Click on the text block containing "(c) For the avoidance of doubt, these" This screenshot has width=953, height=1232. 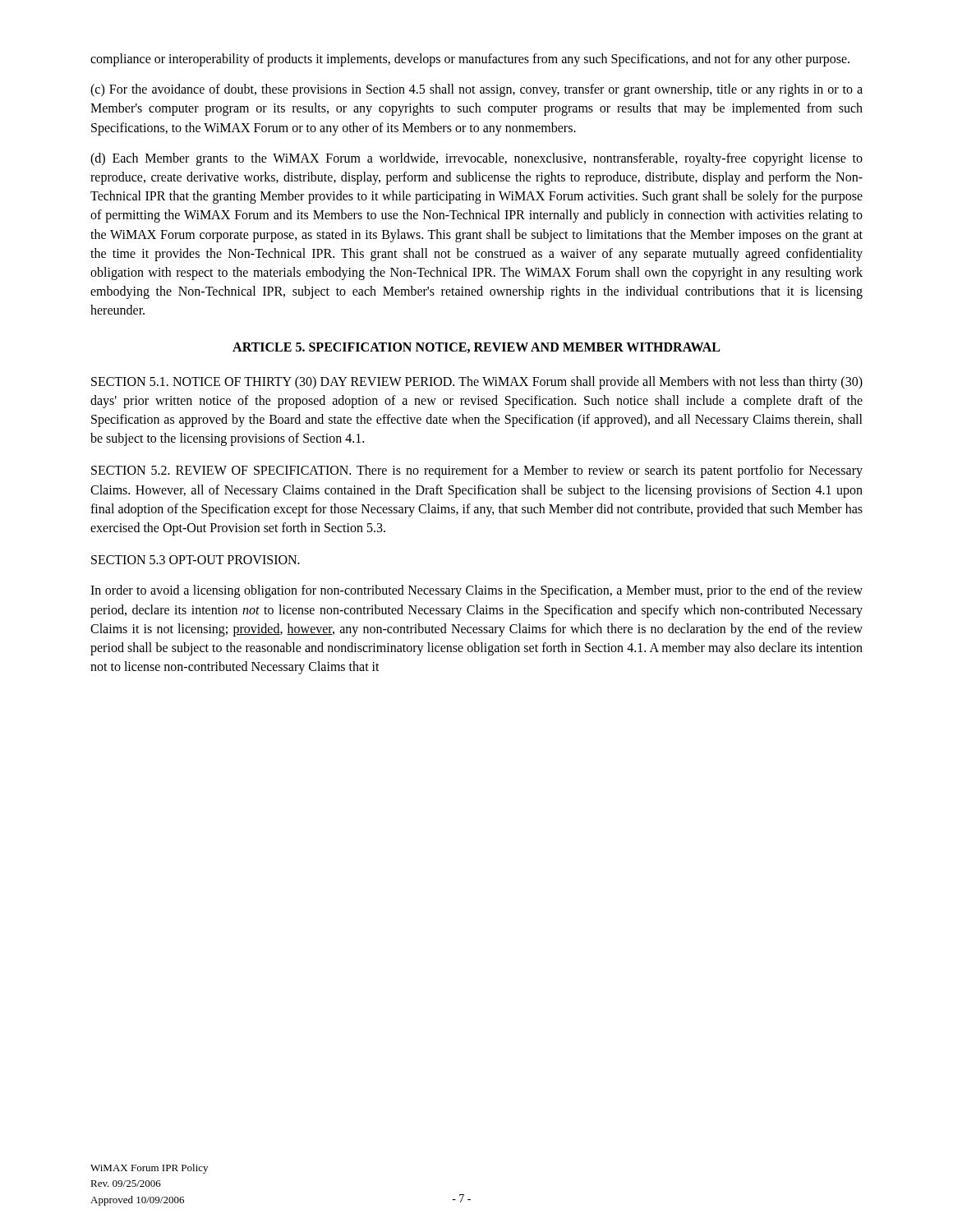tap(476, 108)
